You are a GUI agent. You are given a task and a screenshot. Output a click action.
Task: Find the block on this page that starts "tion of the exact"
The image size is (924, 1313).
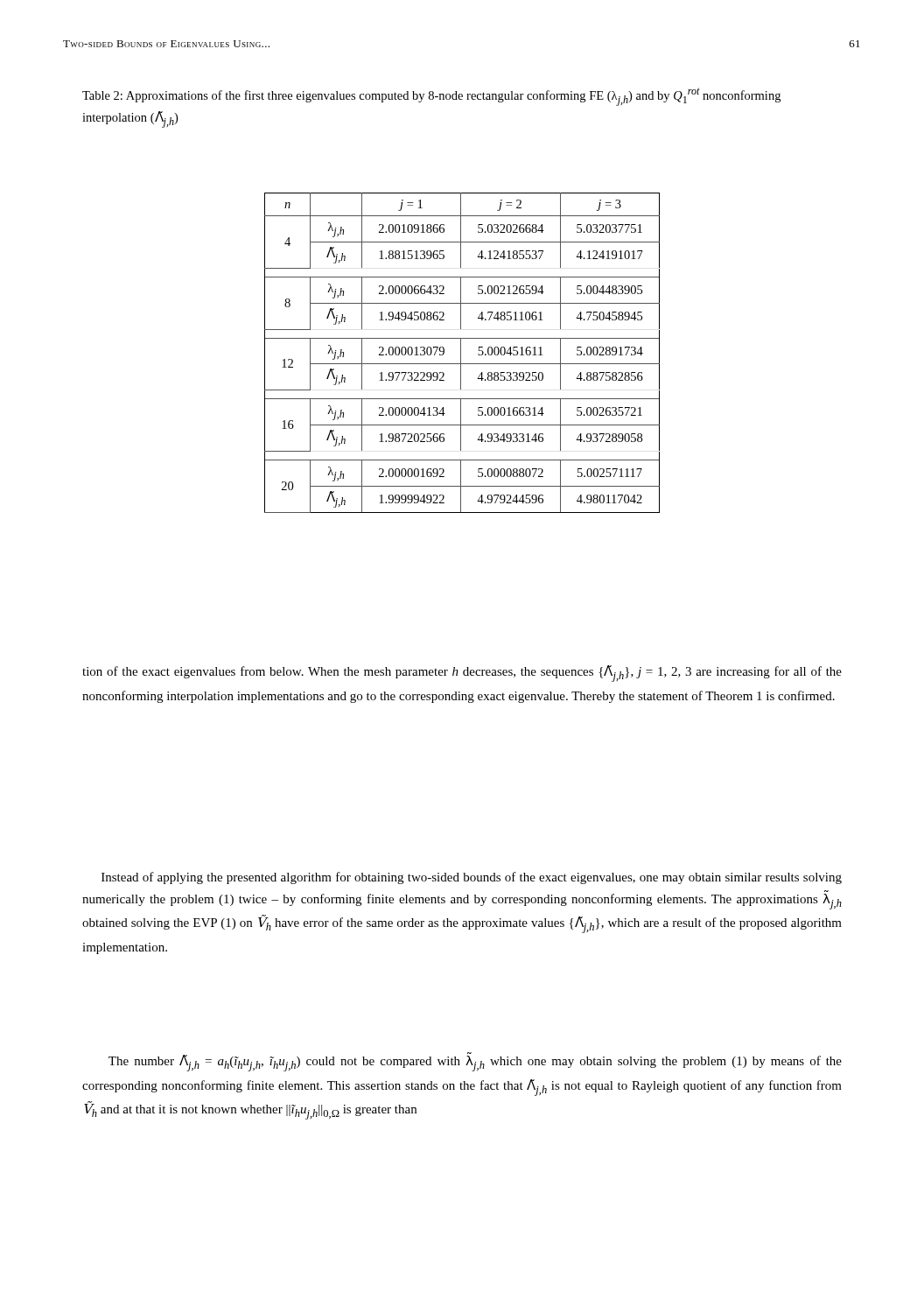pyautogui.click(x=462, y=683)
